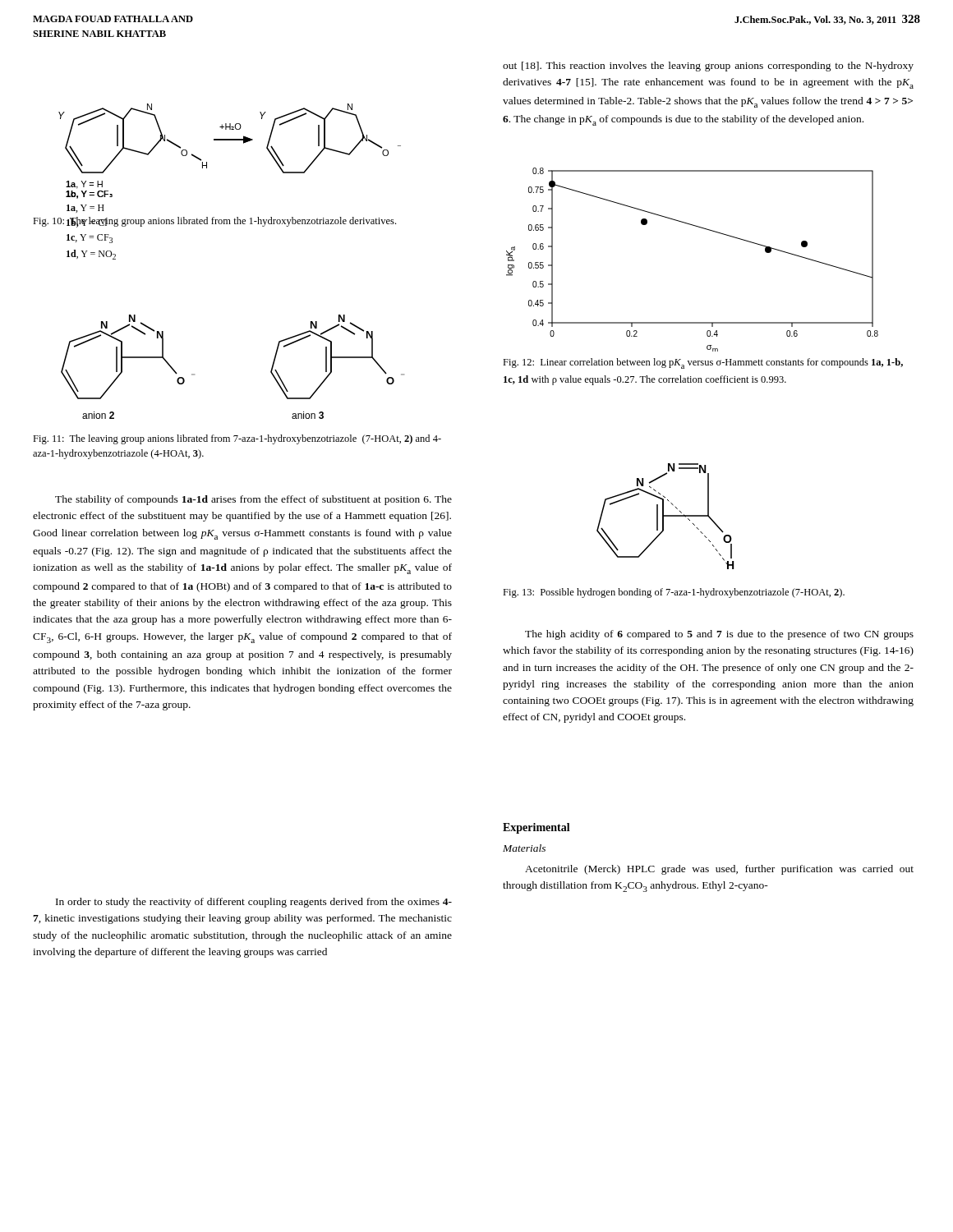The width and height of the screenshot is (953, 1232).
Task: Locate the caption containing "Fig. 10: The"
Action: [215, 221]
